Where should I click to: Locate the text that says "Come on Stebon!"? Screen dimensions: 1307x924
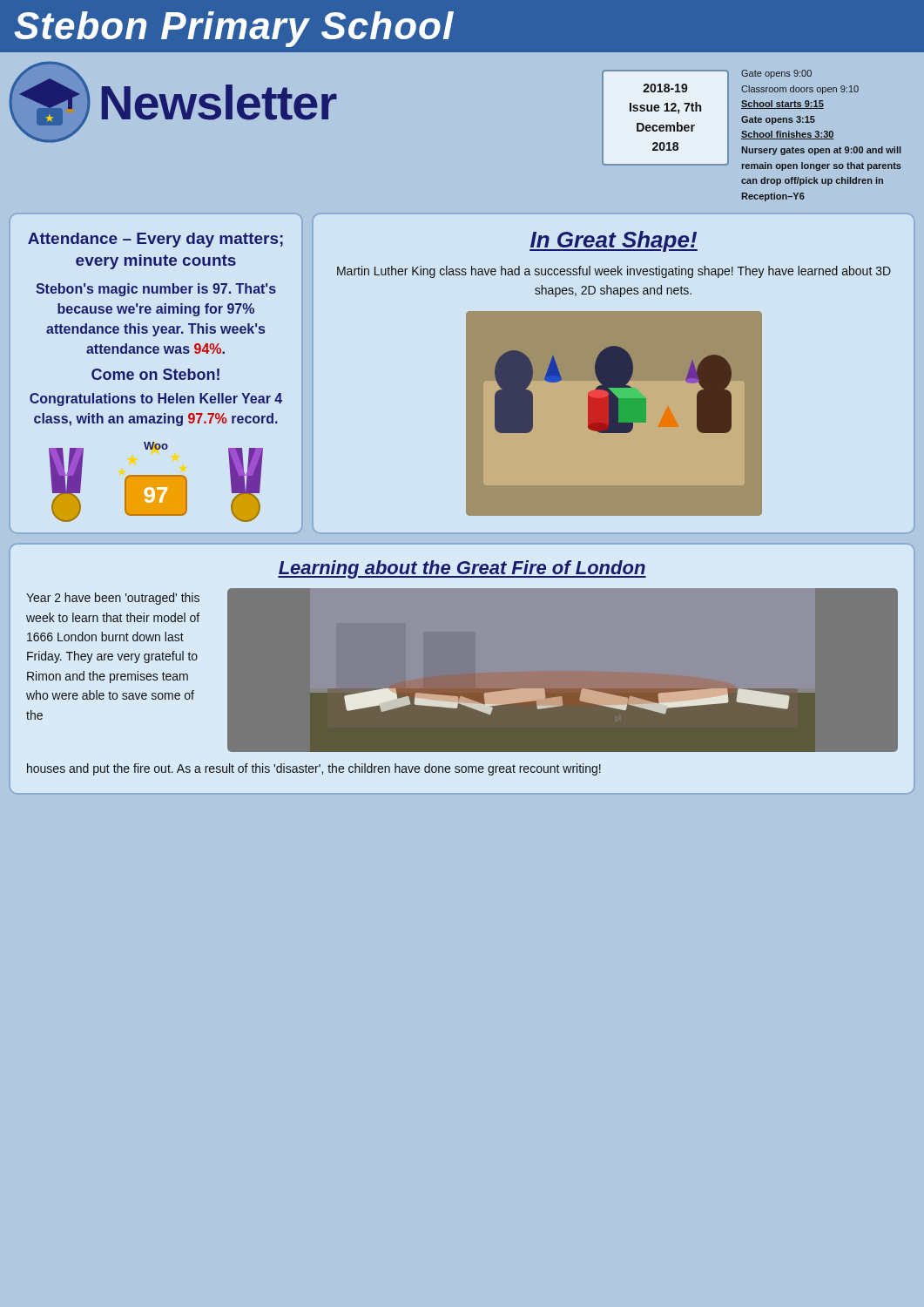point(156,375)
